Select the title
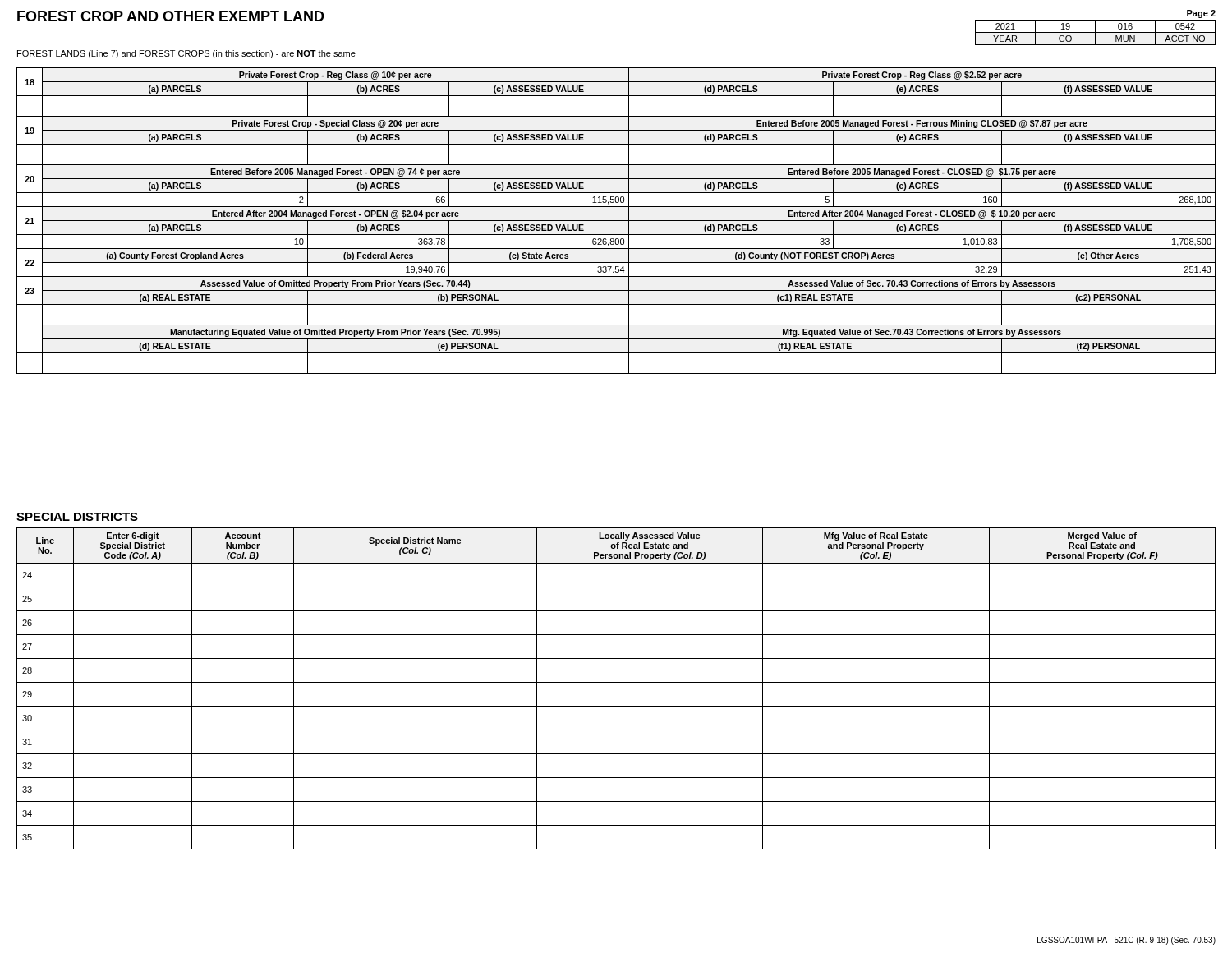 (x=170, y=16)
